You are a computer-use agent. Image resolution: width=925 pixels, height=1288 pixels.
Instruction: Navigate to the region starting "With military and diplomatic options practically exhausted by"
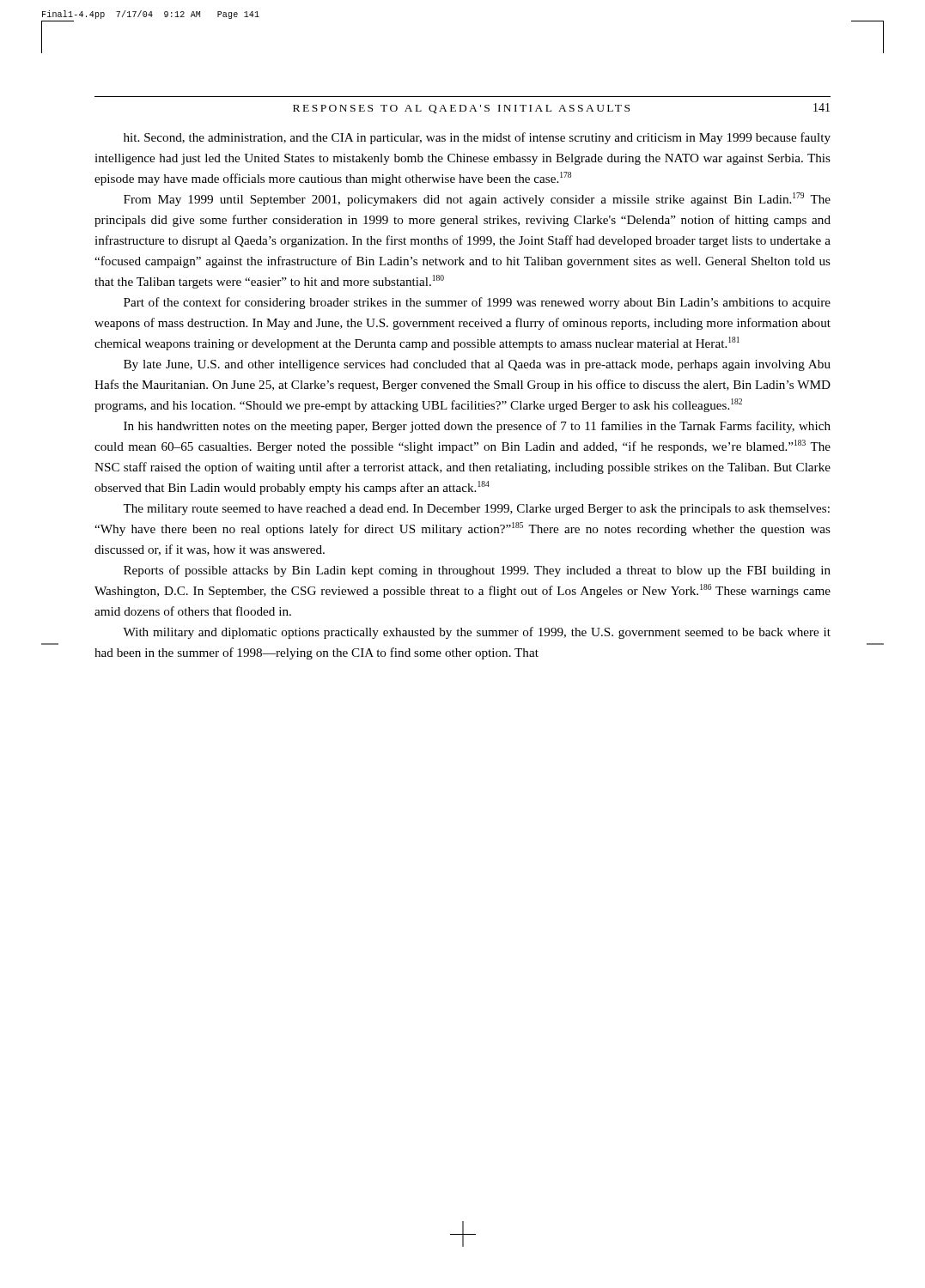(462, 643)
